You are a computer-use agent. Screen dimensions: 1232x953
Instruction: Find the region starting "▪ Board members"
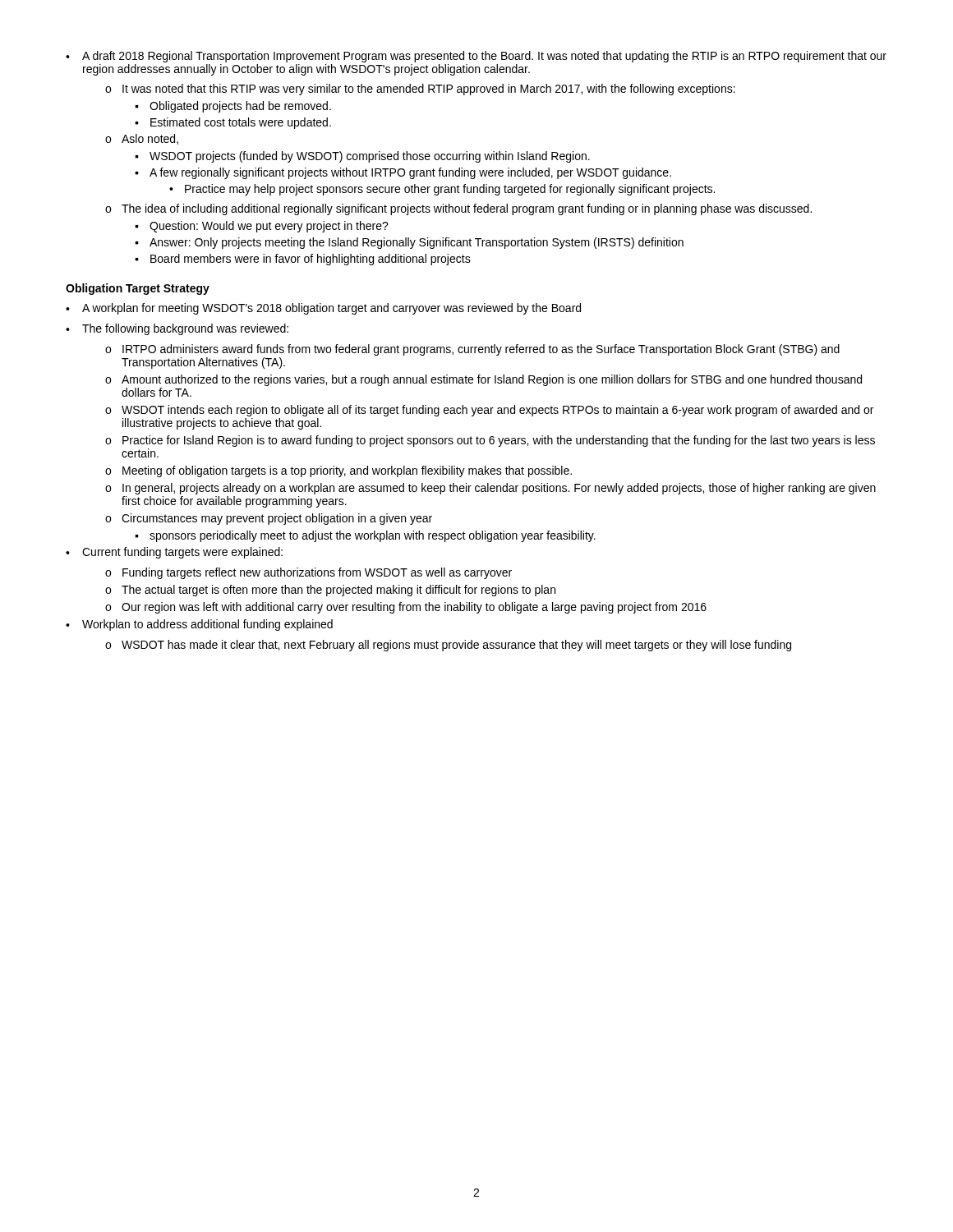pyautogui.click(x=303, y=259)
